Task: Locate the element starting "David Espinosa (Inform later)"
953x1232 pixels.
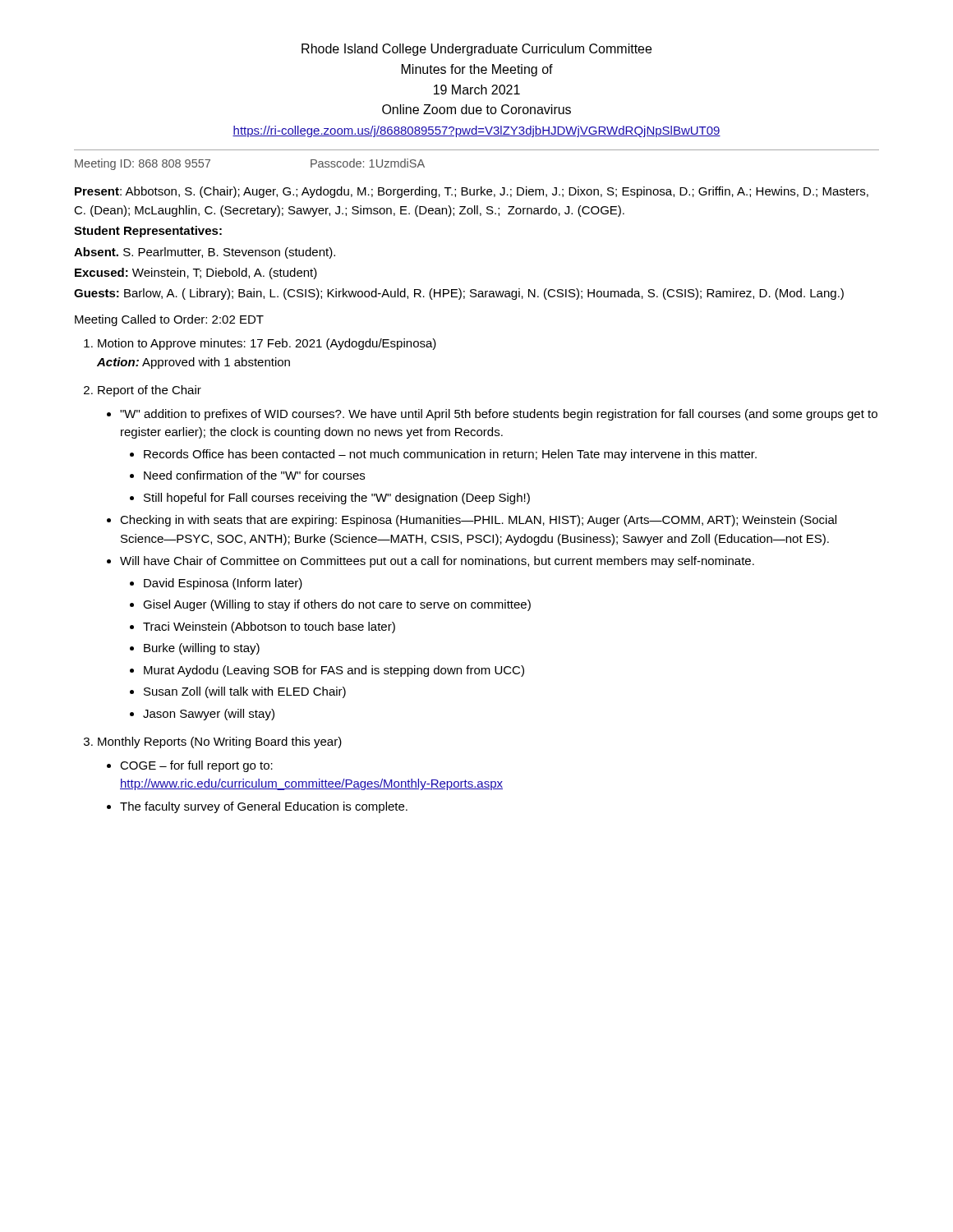Action: pos(223,583)
